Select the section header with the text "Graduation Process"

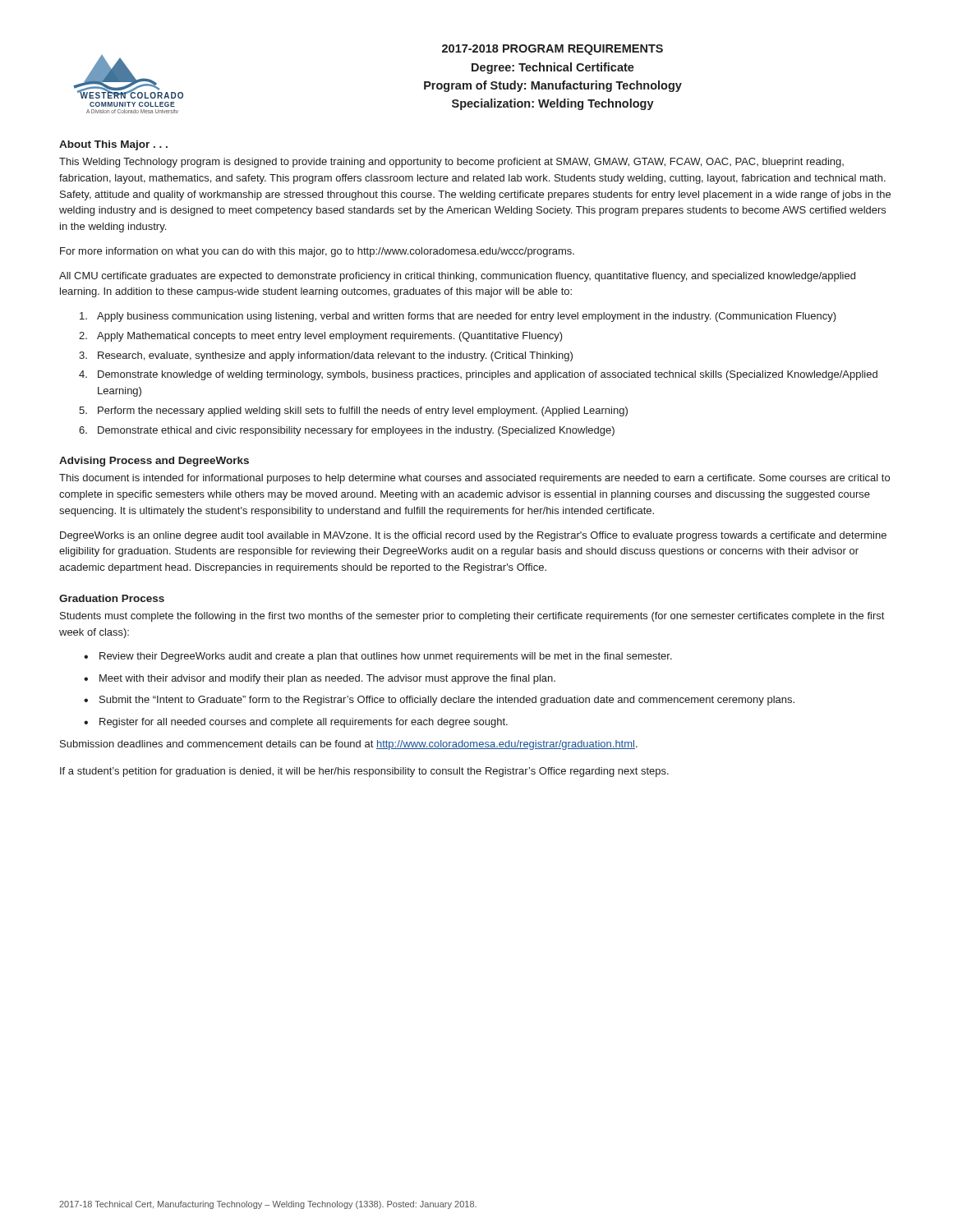(112, 598)
